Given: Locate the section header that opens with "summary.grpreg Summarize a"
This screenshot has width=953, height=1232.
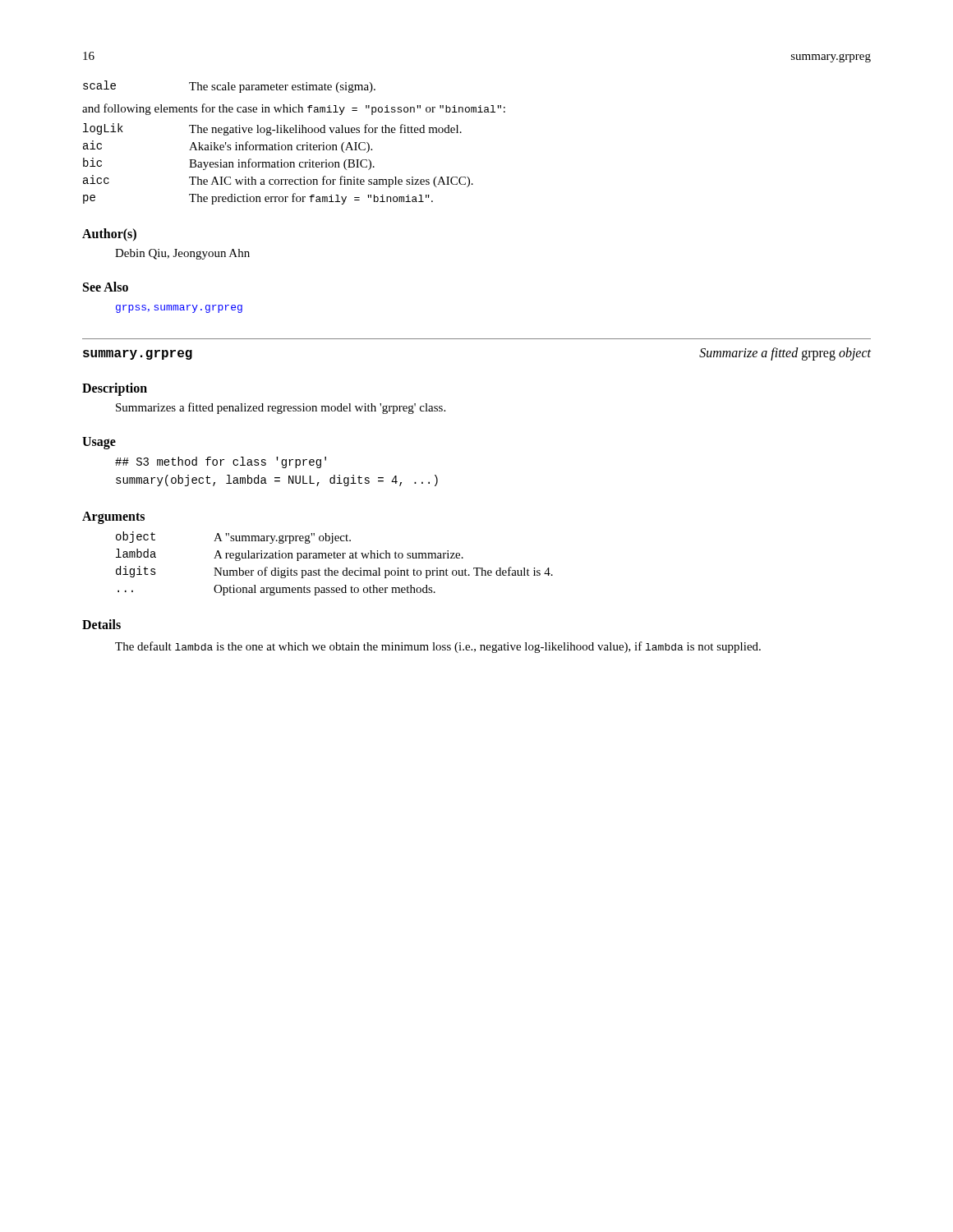Looking at the screenshot, I should pyautogui.click(x=134, y=354).
